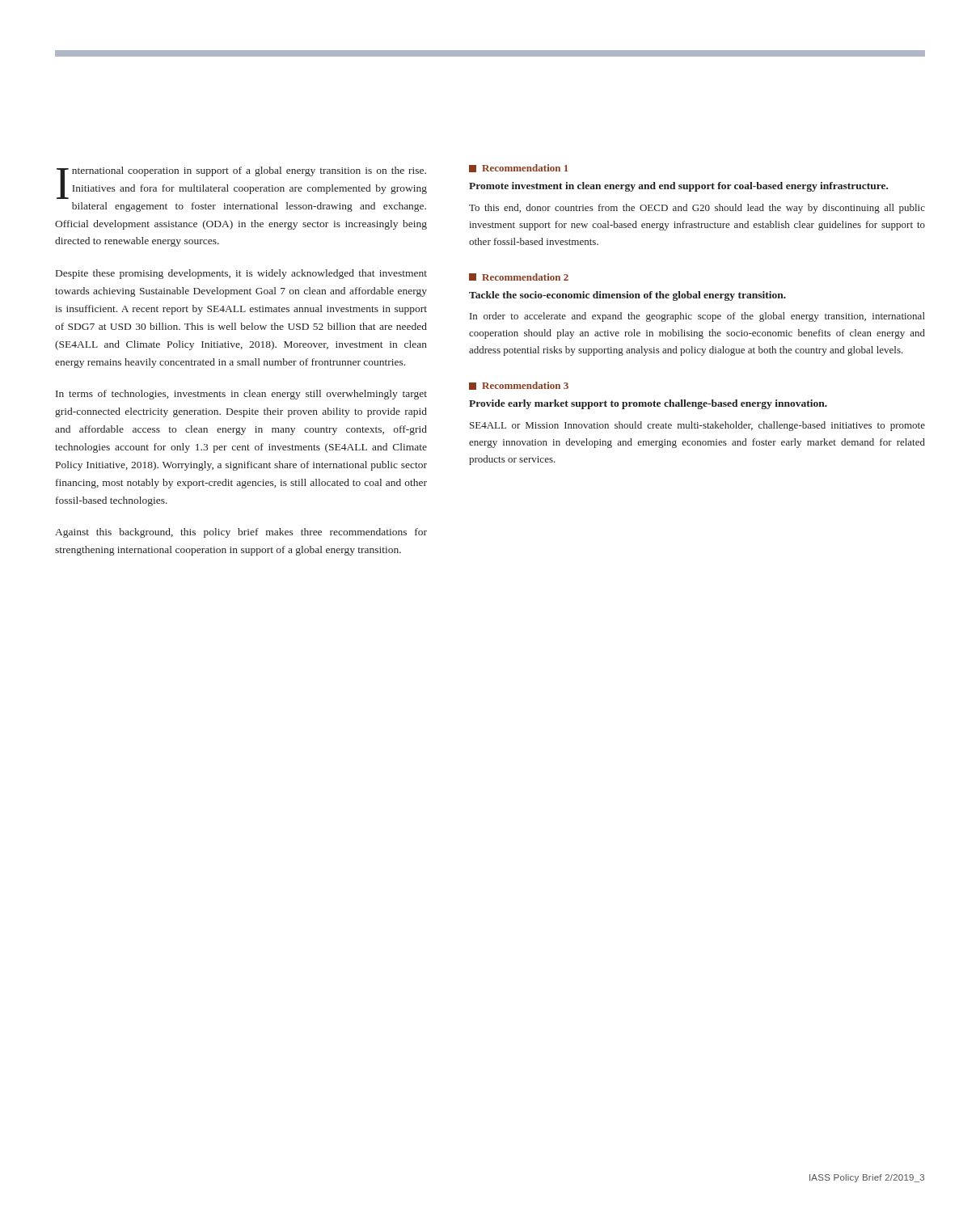Where is the passage that starts "Against this background,"?
980x1213 pixels.
241,541
